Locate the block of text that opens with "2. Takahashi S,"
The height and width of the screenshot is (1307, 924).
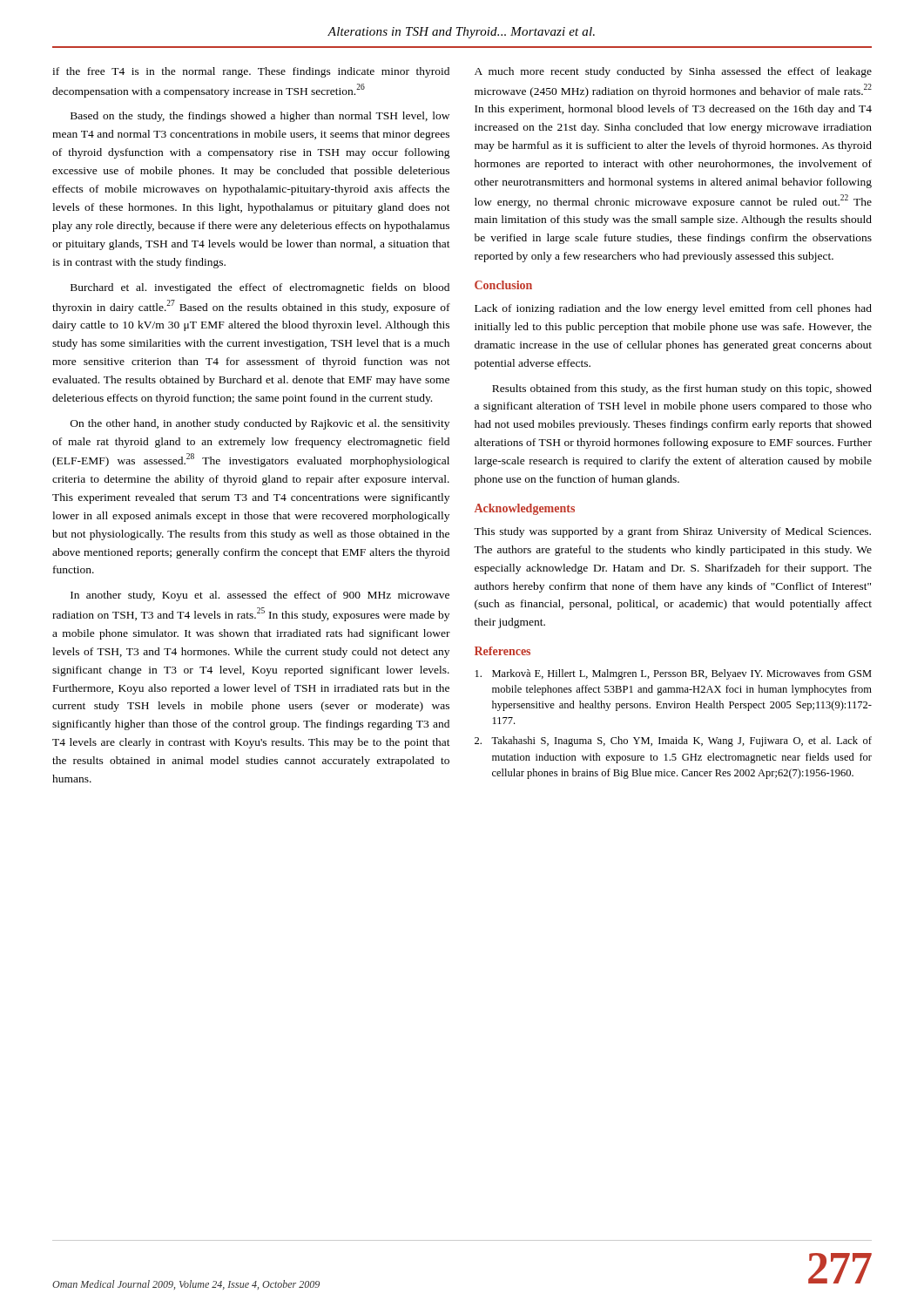[673, 757]
